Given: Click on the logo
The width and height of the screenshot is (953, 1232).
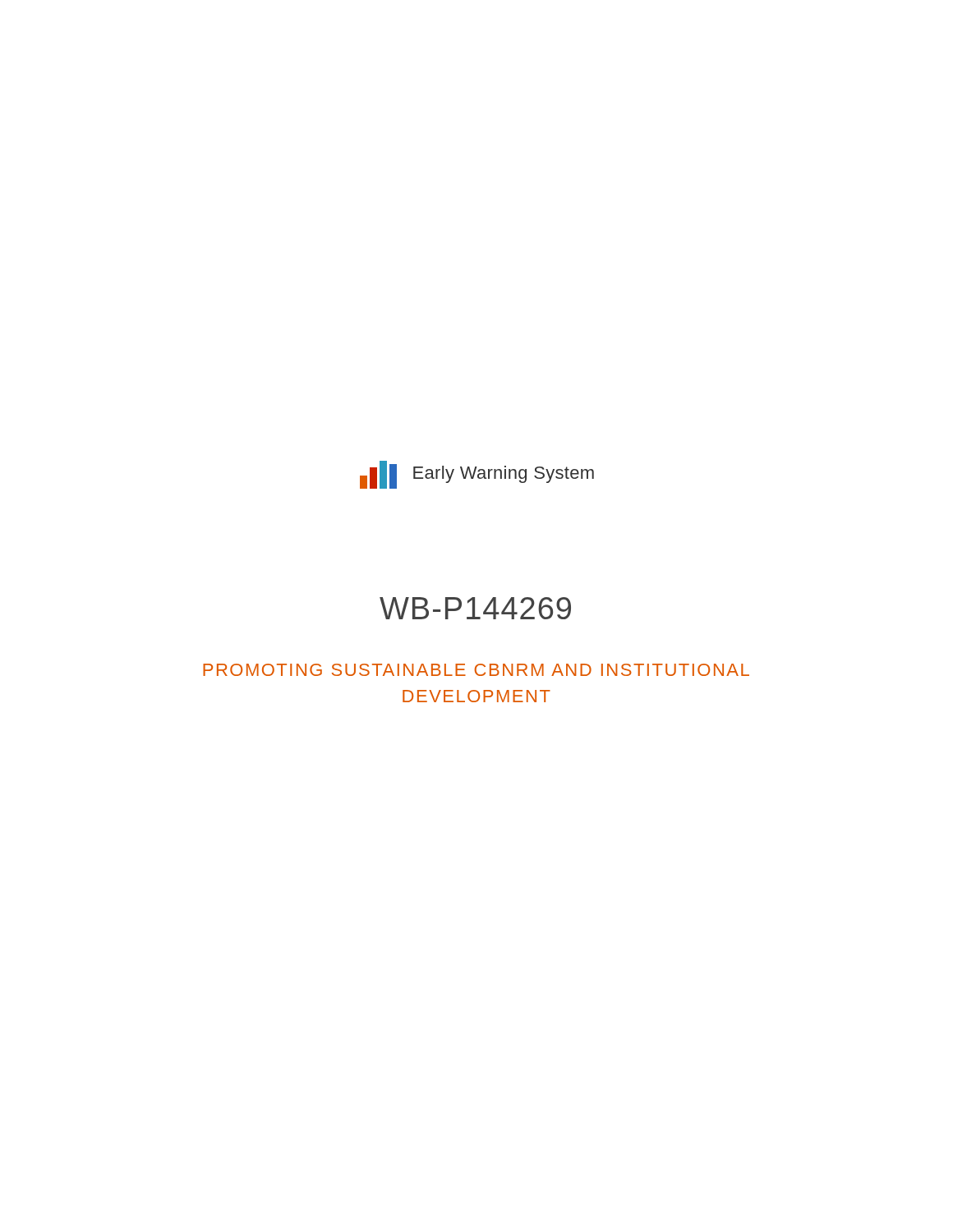Looking at the screenshot, I should 476,473.
